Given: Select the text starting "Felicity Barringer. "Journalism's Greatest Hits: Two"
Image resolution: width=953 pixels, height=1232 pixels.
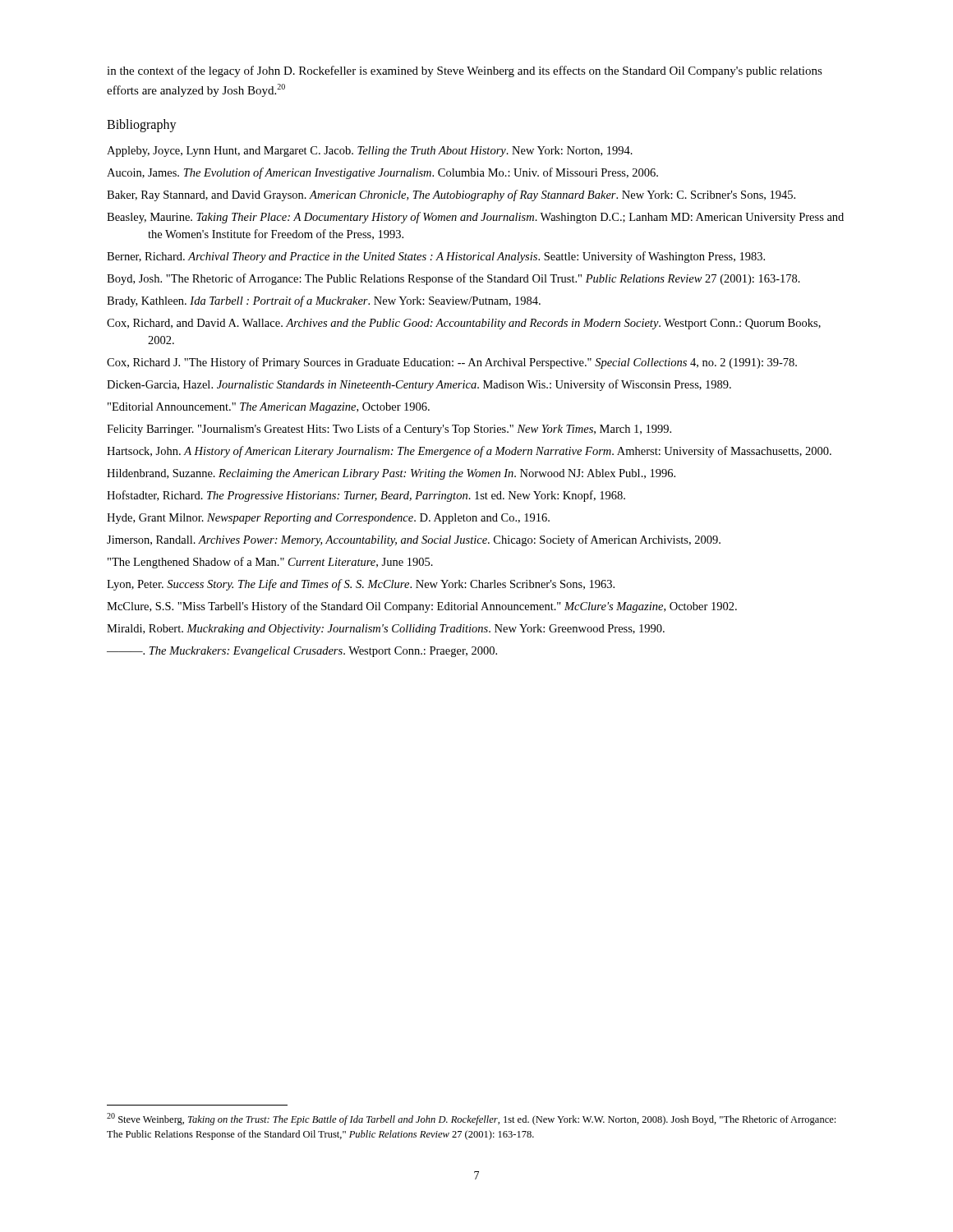Looking at the screenshot, I should click(x=389, y=429).
